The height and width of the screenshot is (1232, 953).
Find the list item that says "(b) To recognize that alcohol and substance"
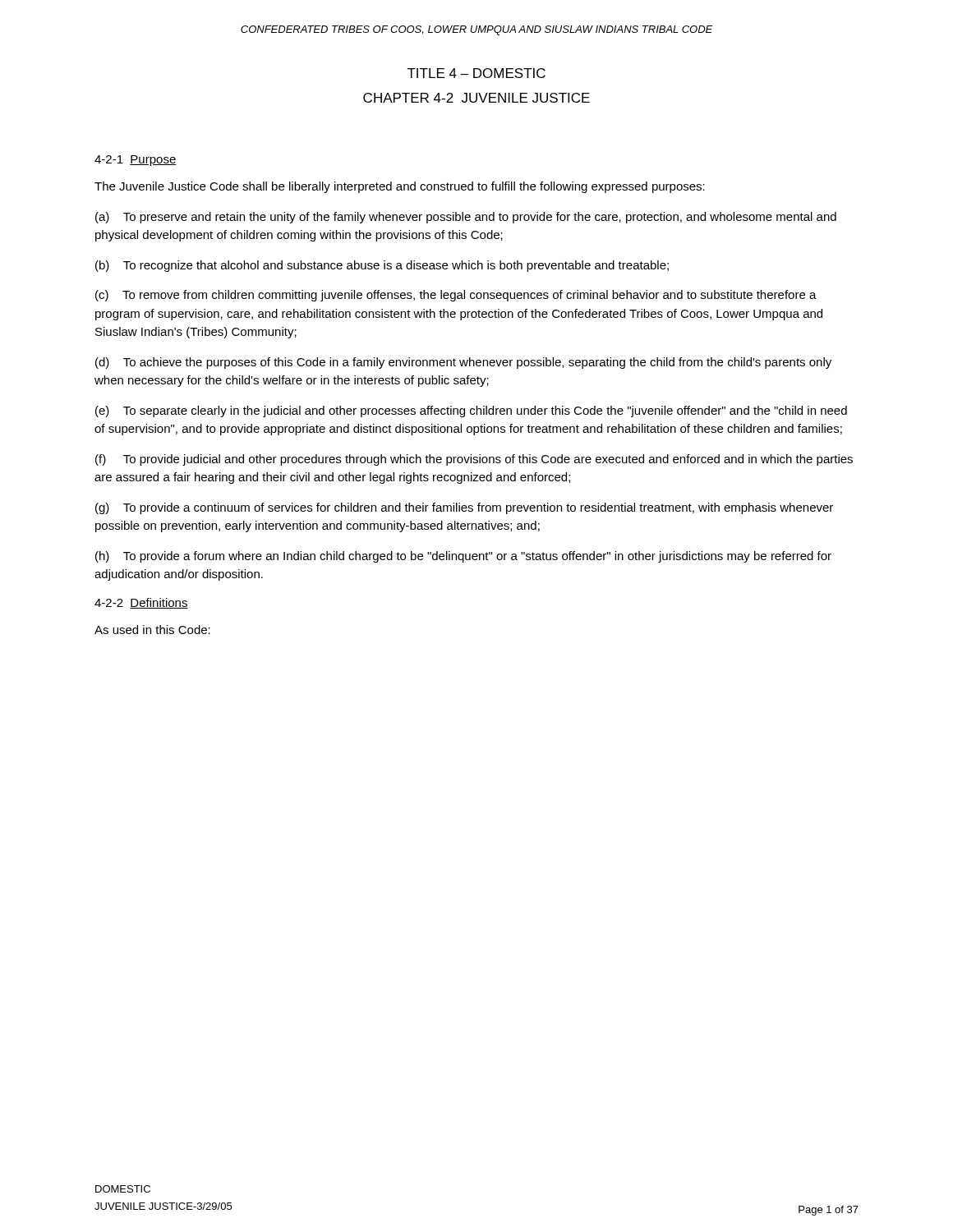(x=382, y=264)
